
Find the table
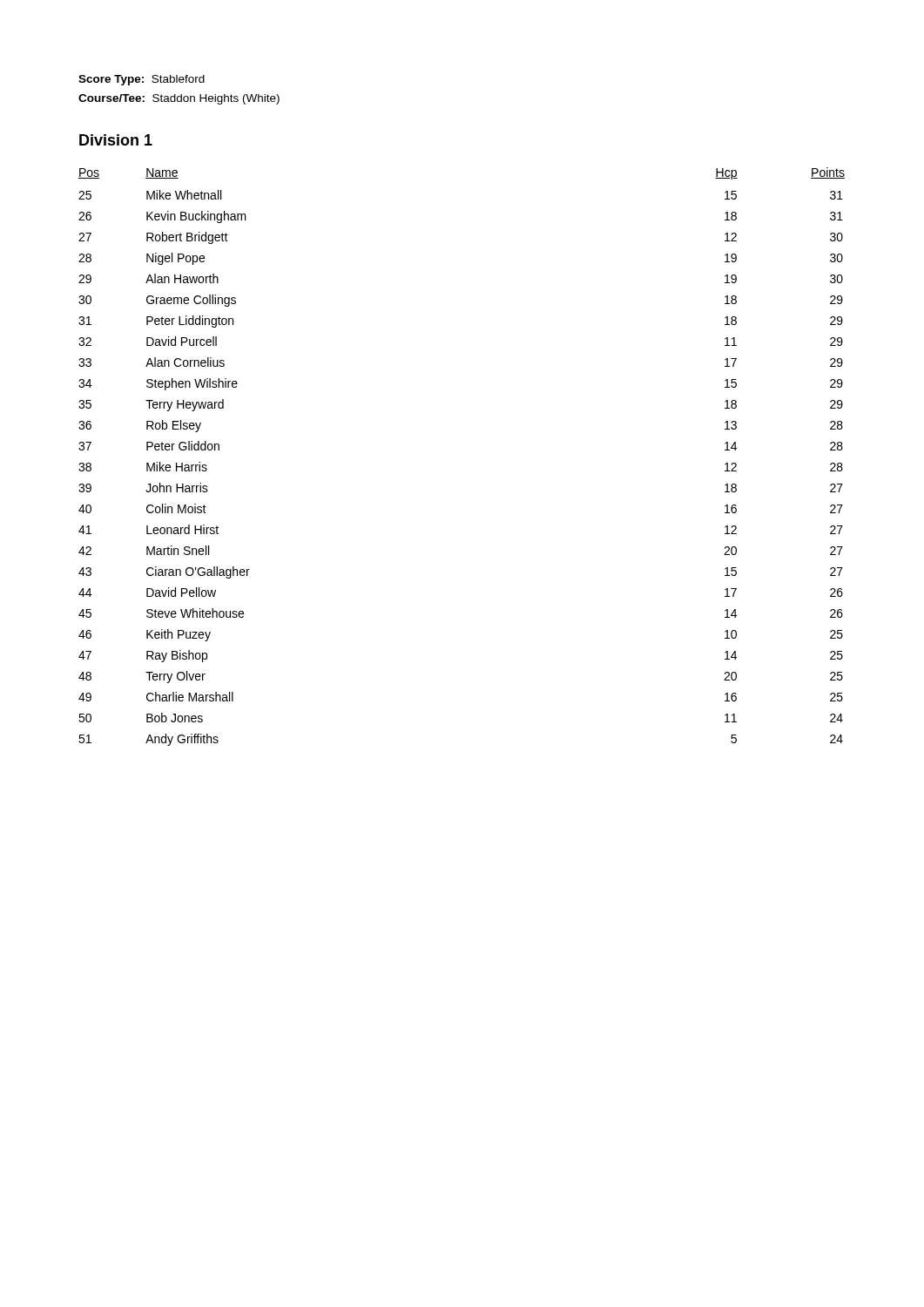point(462,457)
